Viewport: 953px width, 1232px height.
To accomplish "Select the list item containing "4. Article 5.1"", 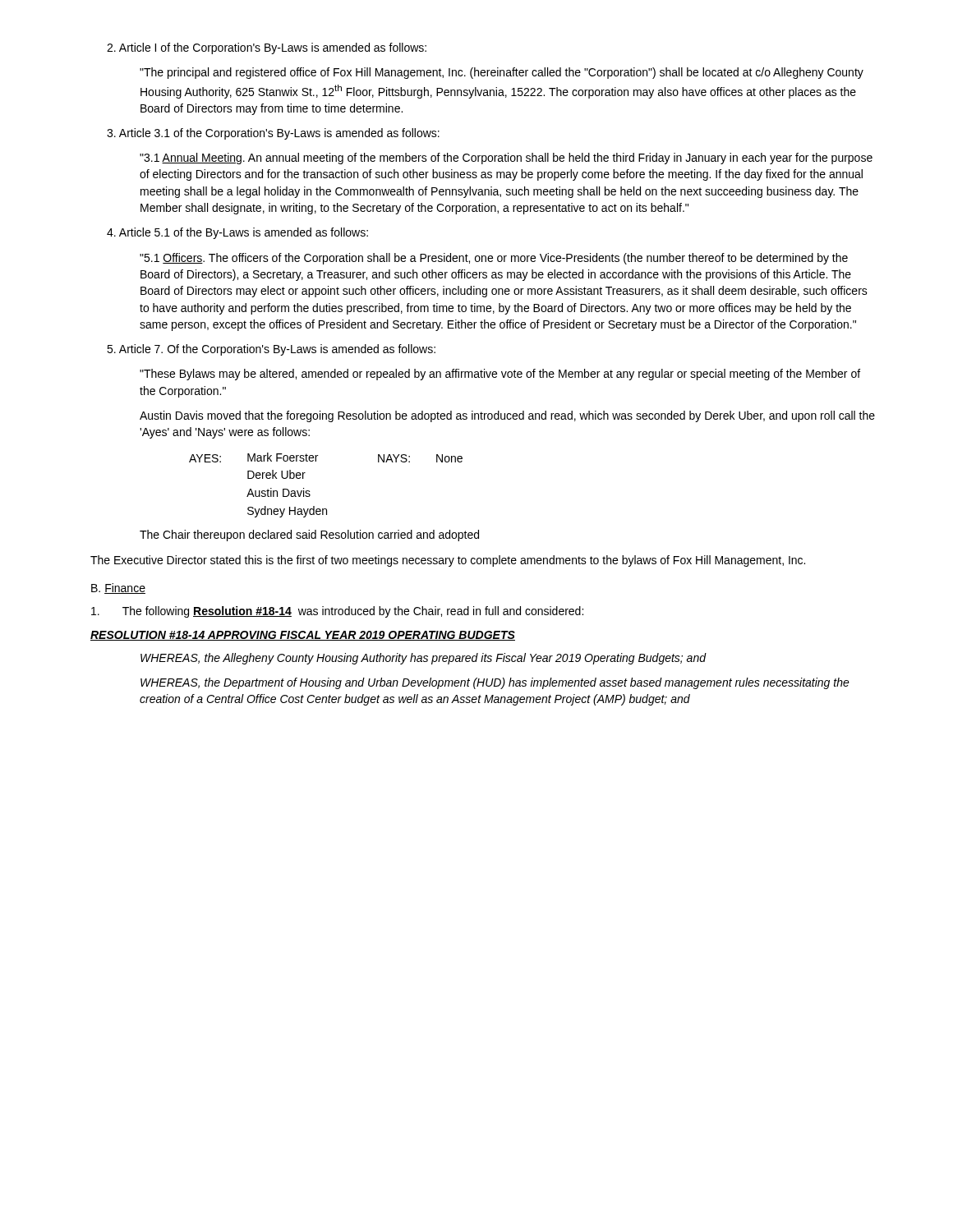I will point(238,233).
